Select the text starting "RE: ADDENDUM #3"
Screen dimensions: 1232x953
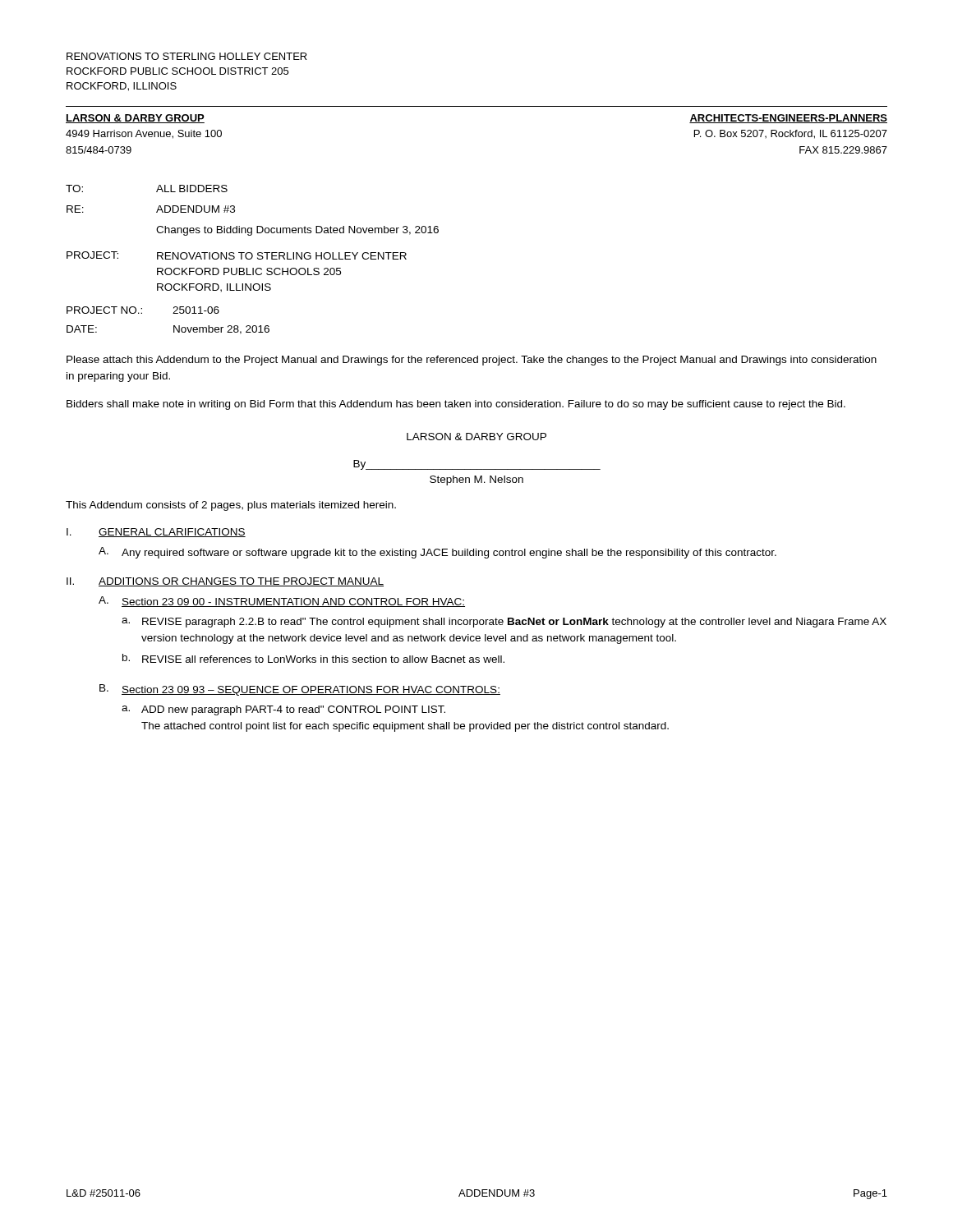coord(151,209)
